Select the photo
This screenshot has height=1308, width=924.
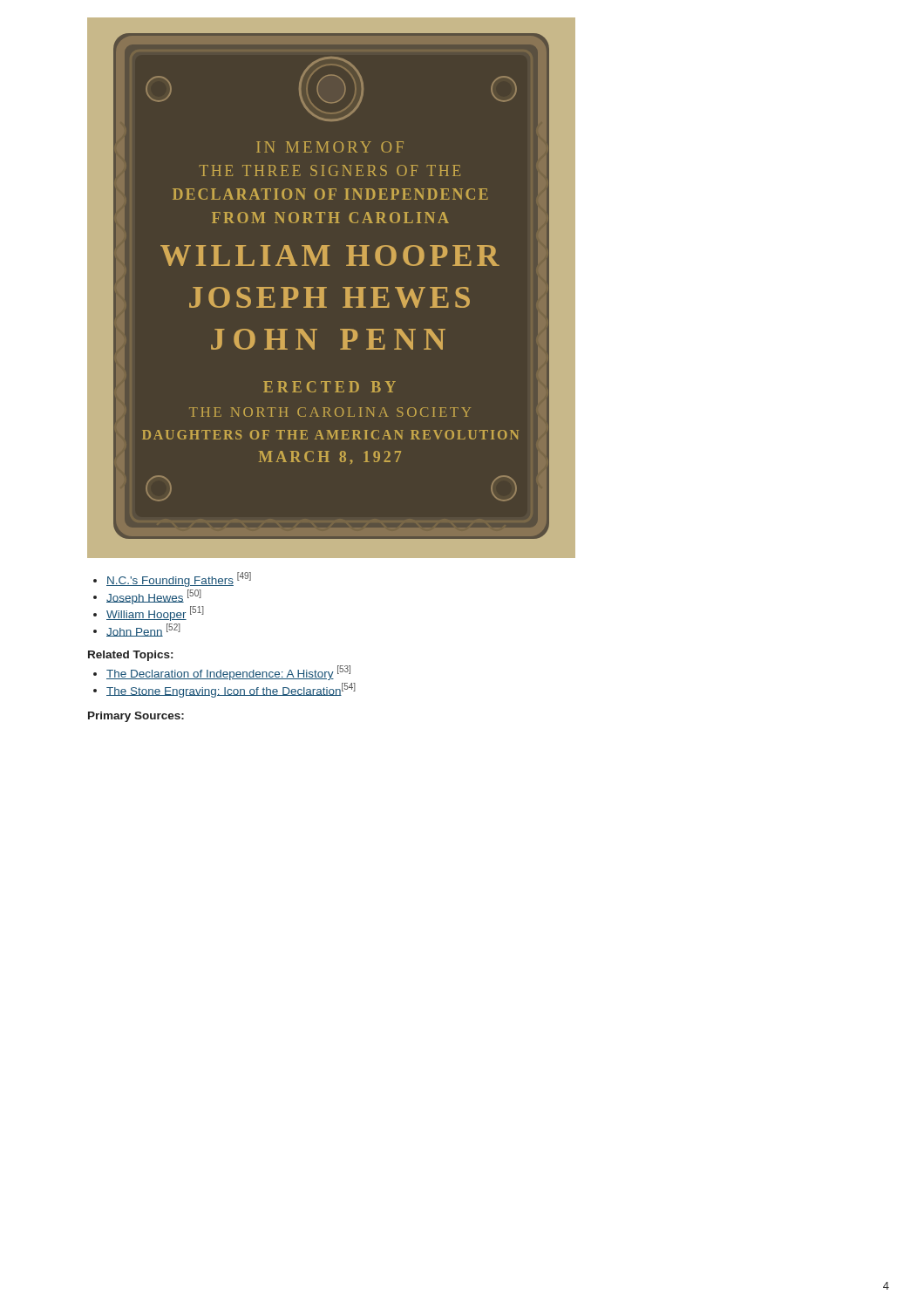(x=331, y=288)
